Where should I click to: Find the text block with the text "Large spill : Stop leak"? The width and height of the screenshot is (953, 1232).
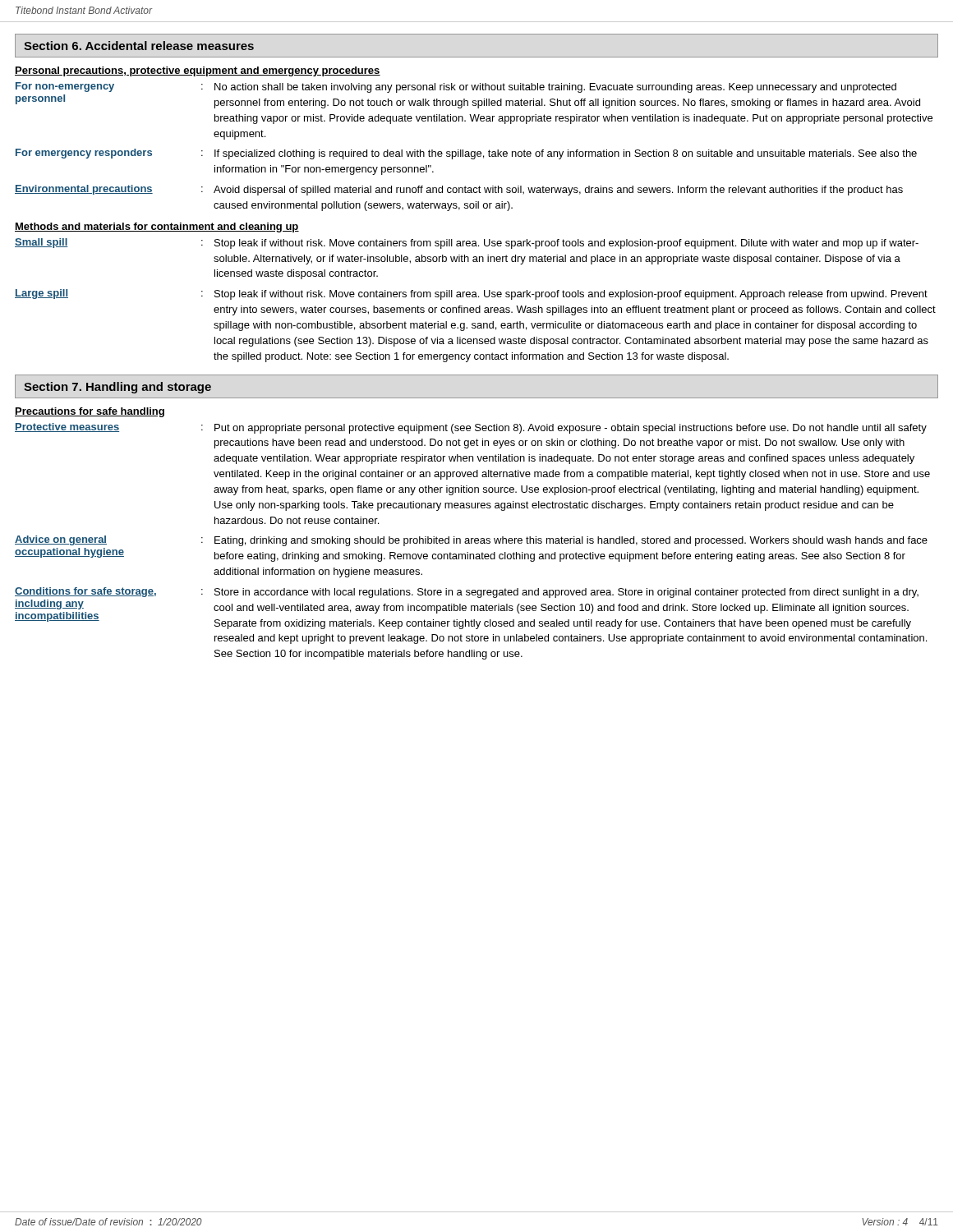(476, 326)
